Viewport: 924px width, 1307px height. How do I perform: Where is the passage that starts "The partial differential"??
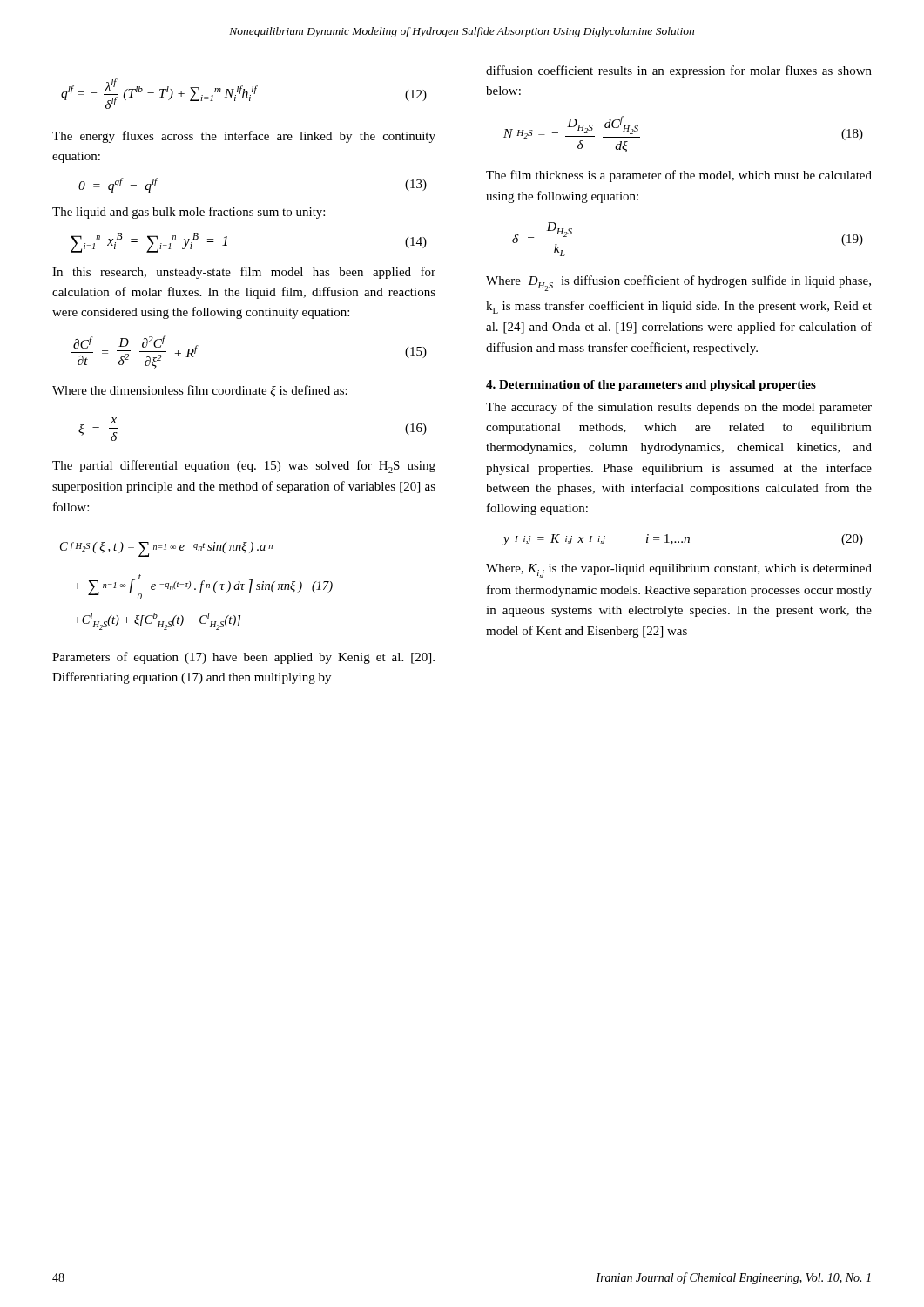click(244, 486)
